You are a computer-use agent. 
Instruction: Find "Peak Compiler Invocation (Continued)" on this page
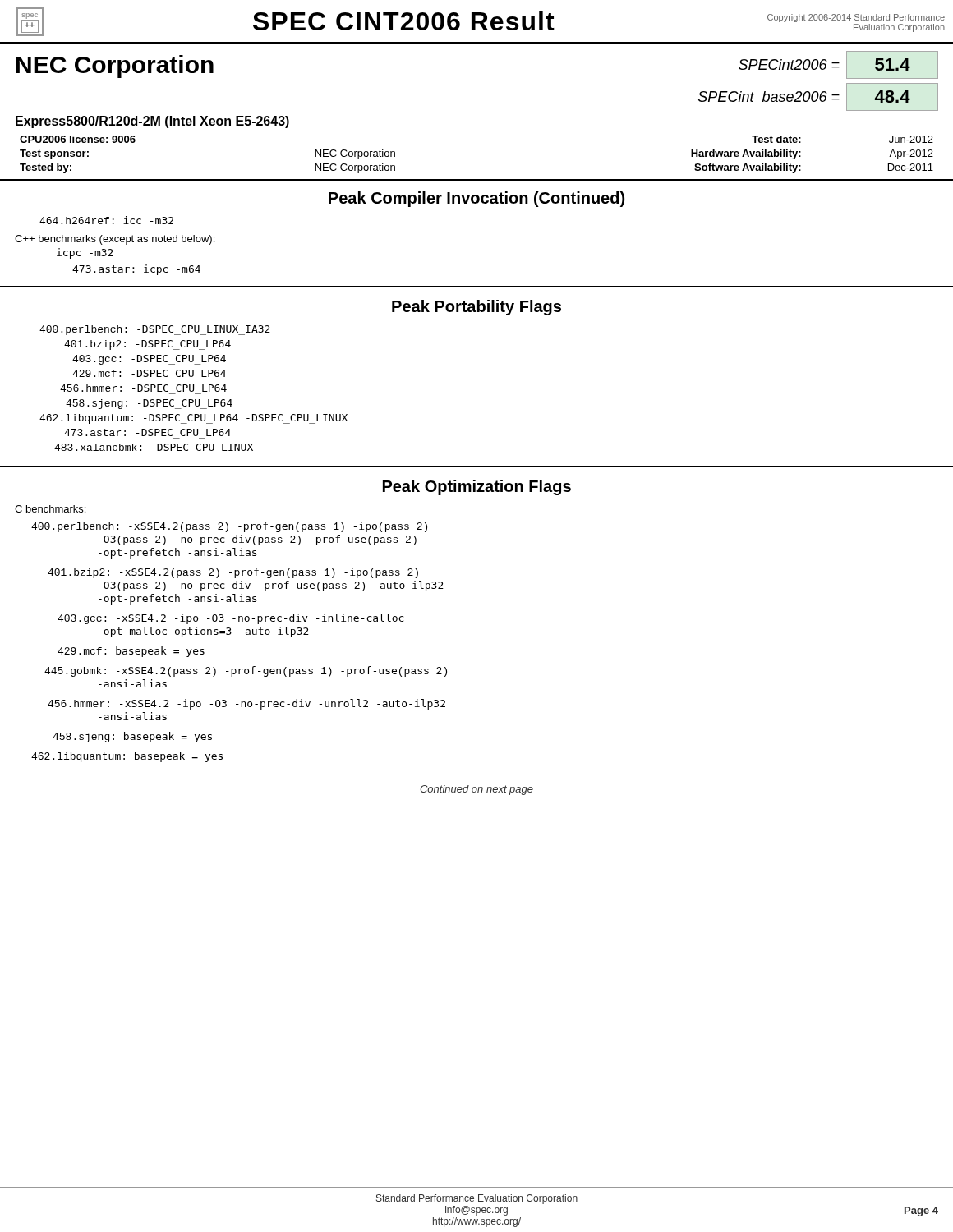pyautogui.click(x=476, y=198)
